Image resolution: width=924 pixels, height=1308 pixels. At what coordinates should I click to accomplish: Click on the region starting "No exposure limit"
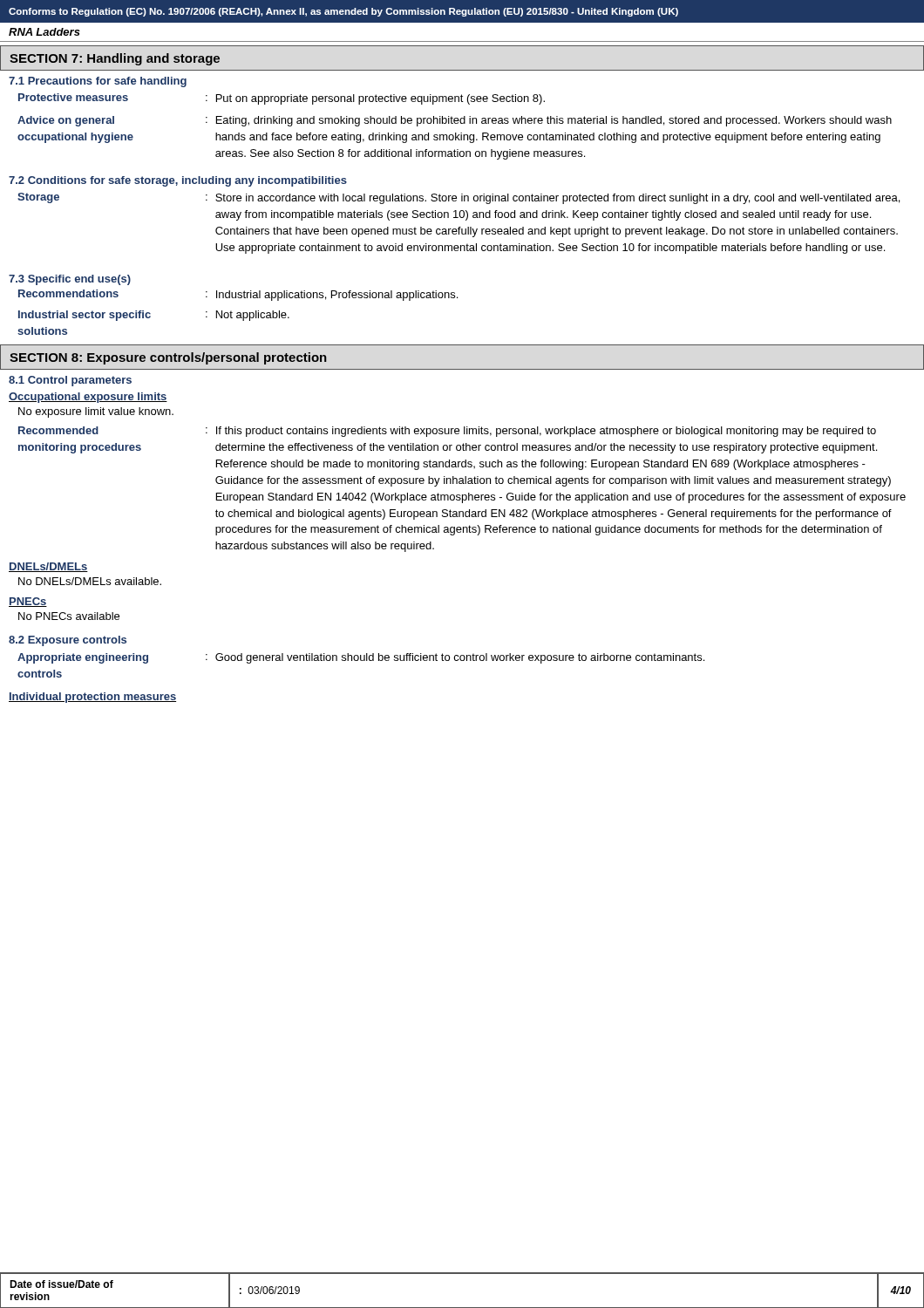(96, 411)
